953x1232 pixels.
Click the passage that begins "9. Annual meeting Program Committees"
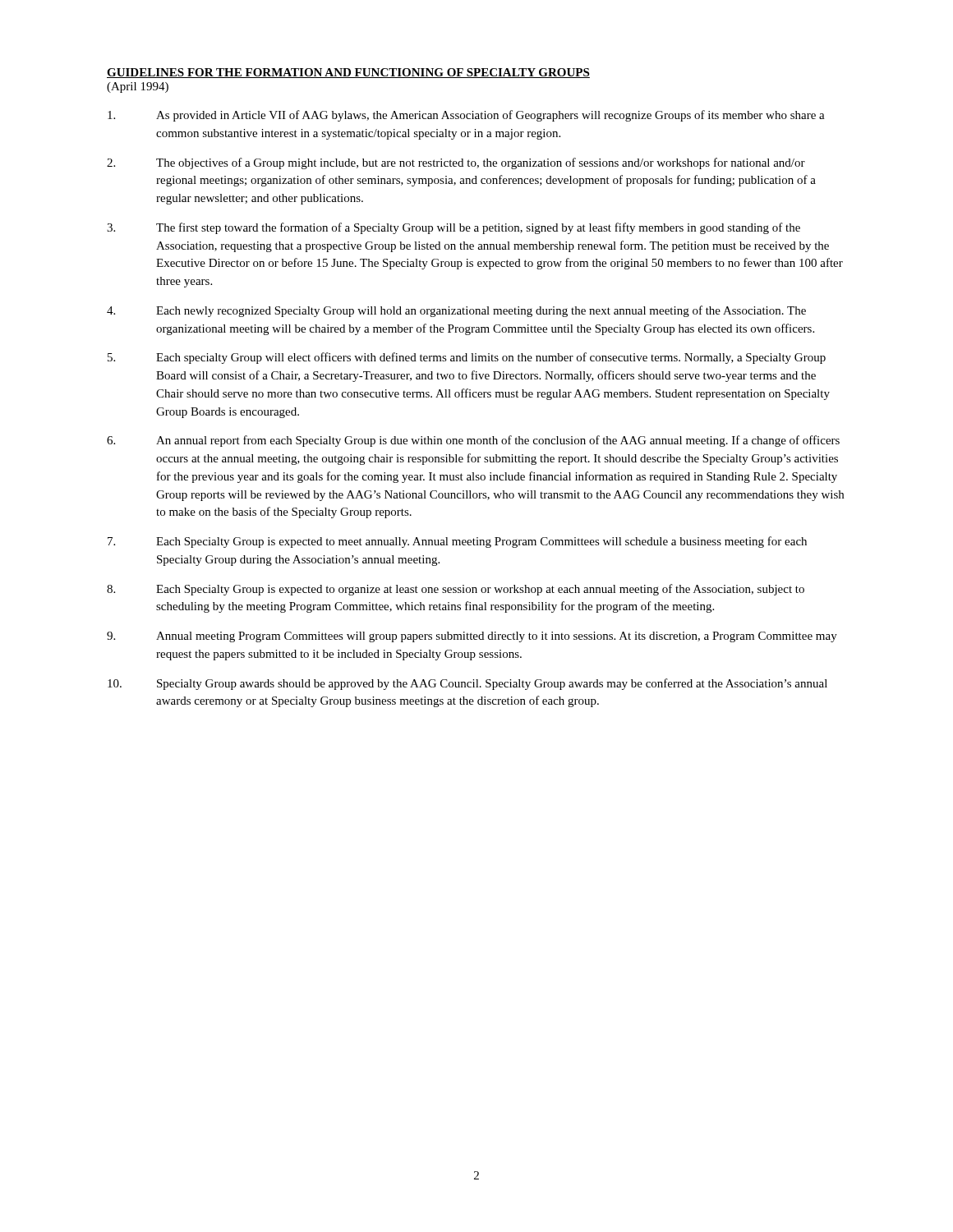tap(476, 645)
